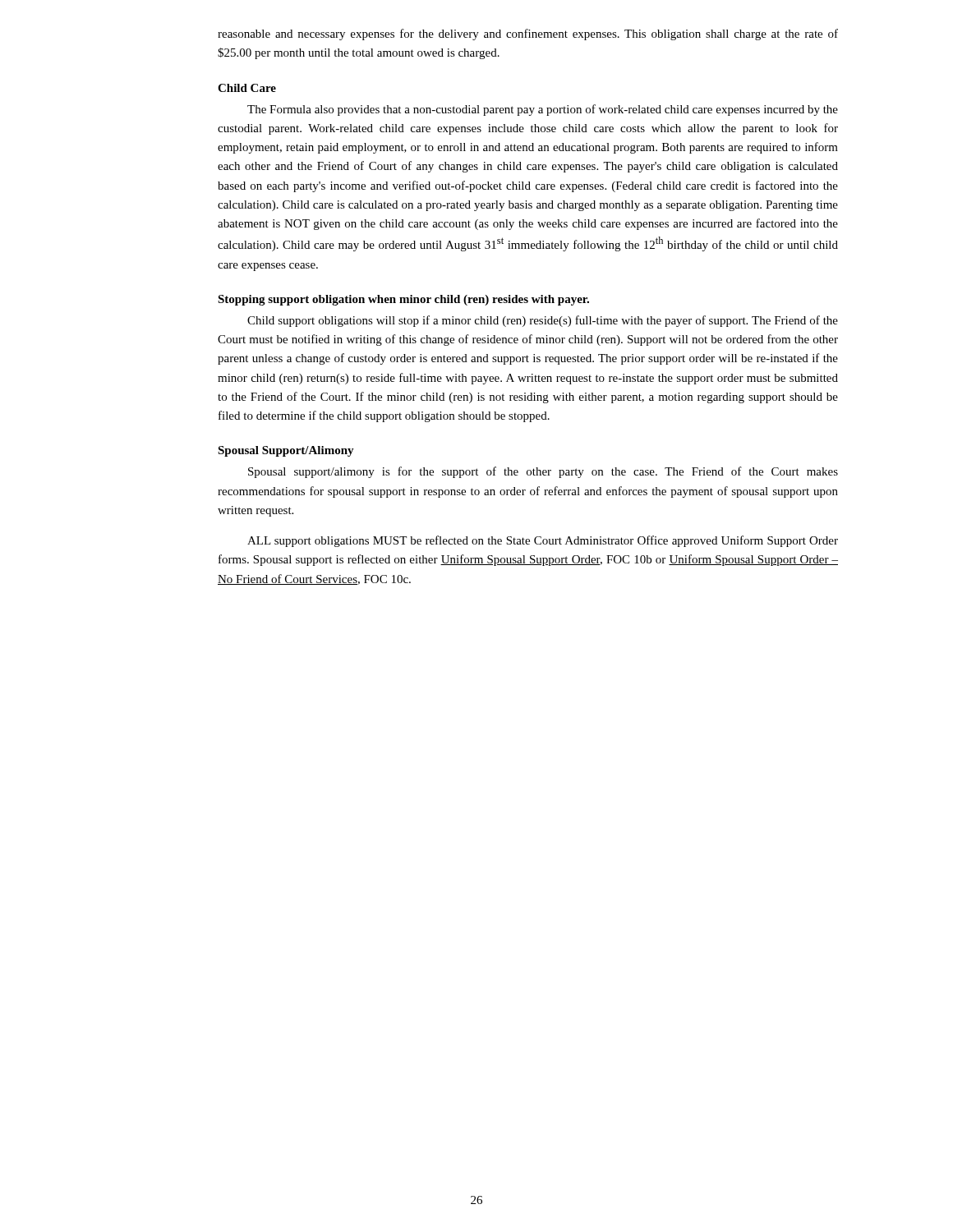The image size is (953, 1232).
Task: Locate the block starting "Child Care"
Action: 247,87
